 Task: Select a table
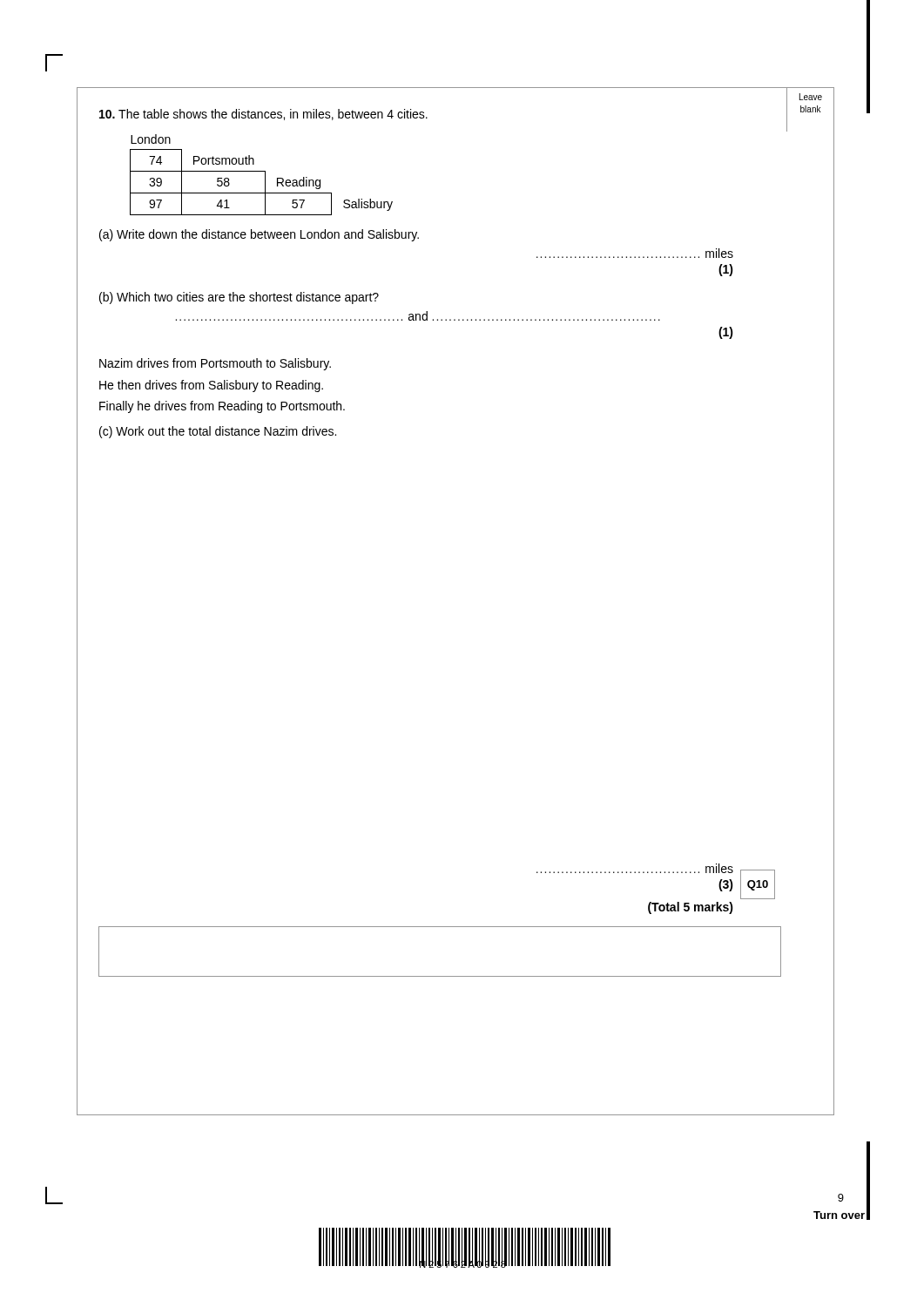[x=455, y=173]
